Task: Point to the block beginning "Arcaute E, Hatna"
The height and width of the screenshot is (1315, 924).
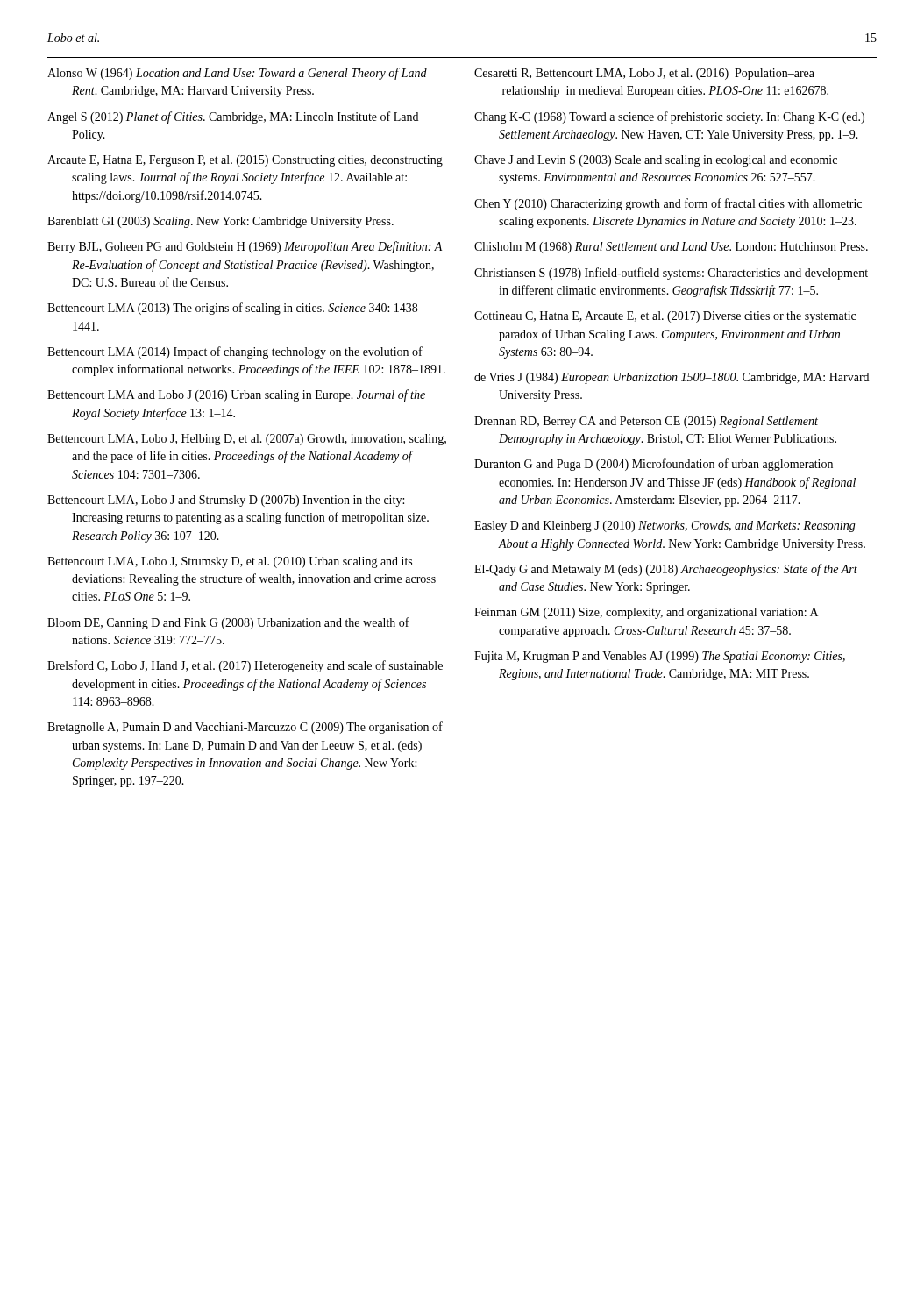Action: click(x=245, y=178)
